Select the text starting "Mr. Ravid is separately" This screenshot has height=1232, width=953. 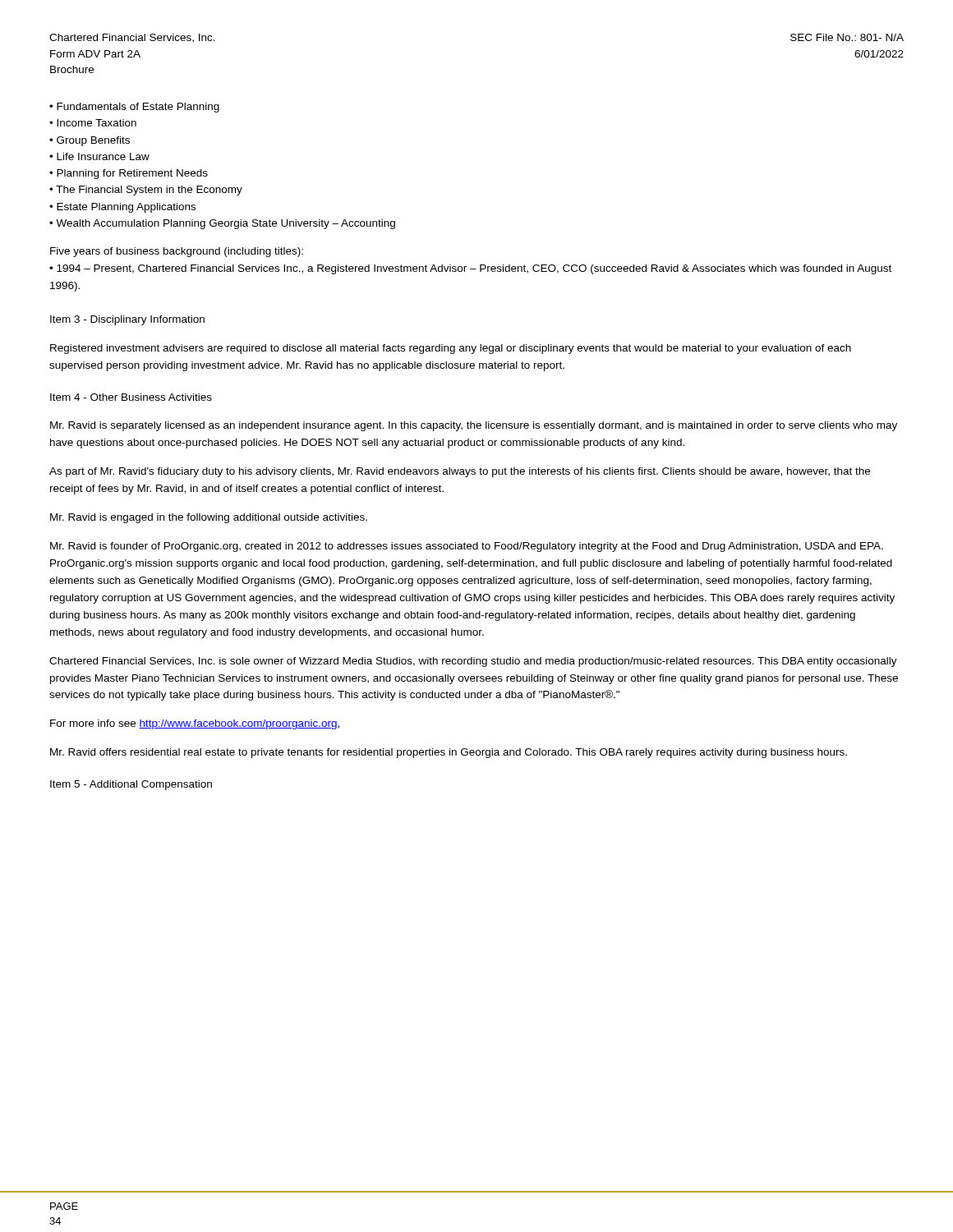(x=473, y=434)
